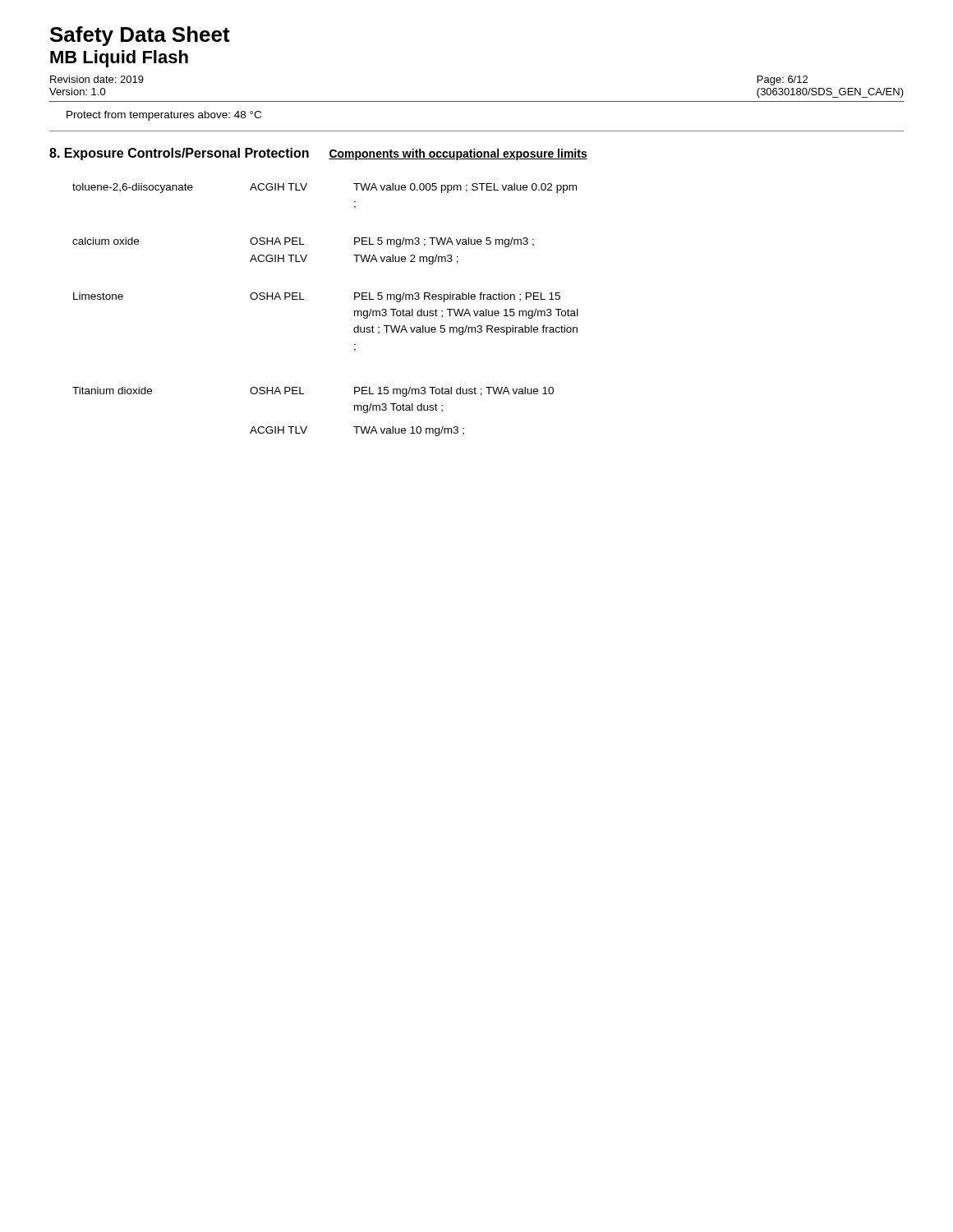Navigate to the element starting "Protect from temperatures above: 48 °C"

point(164,115)
